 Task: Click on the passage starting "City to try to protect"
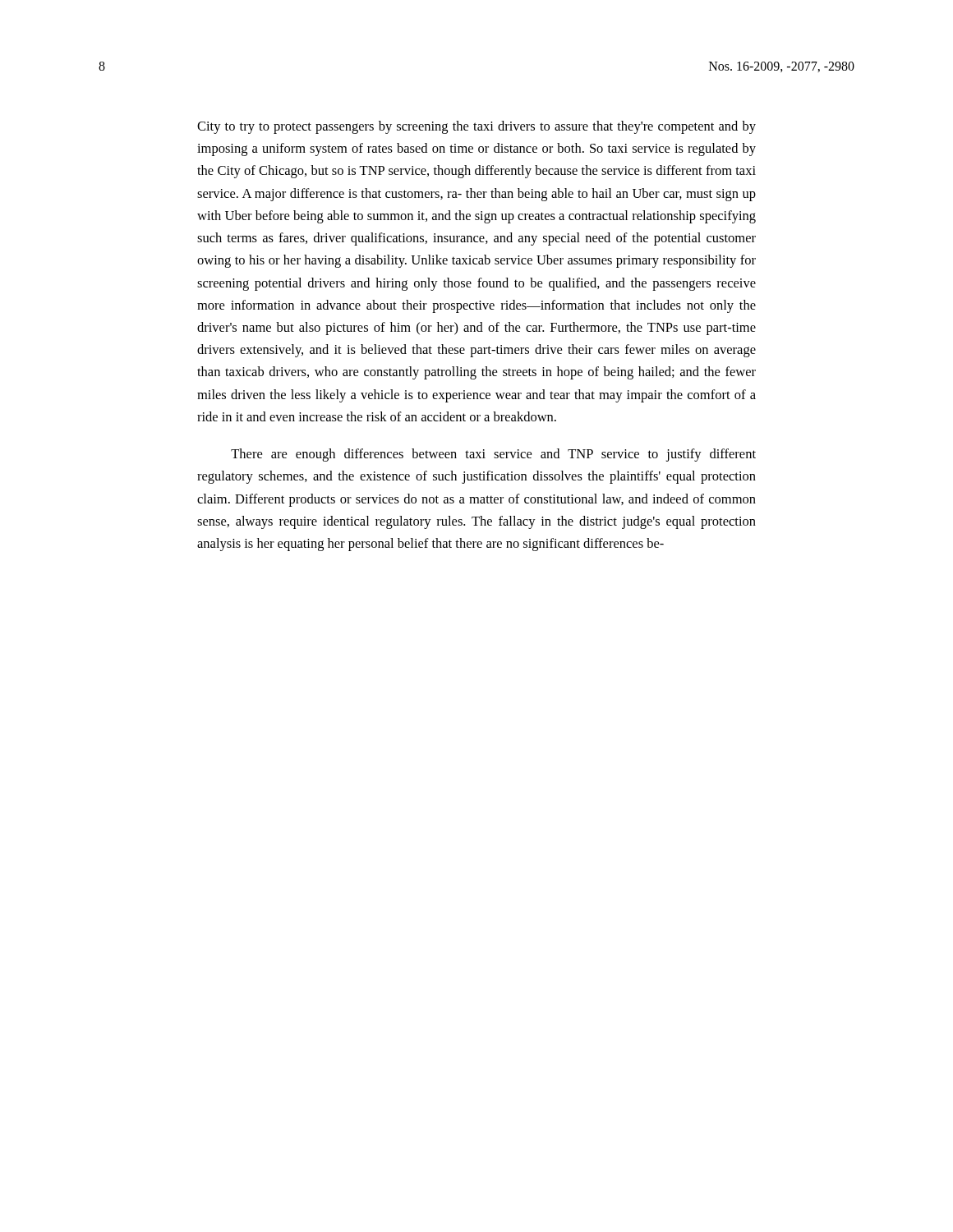tap(476, 335)
